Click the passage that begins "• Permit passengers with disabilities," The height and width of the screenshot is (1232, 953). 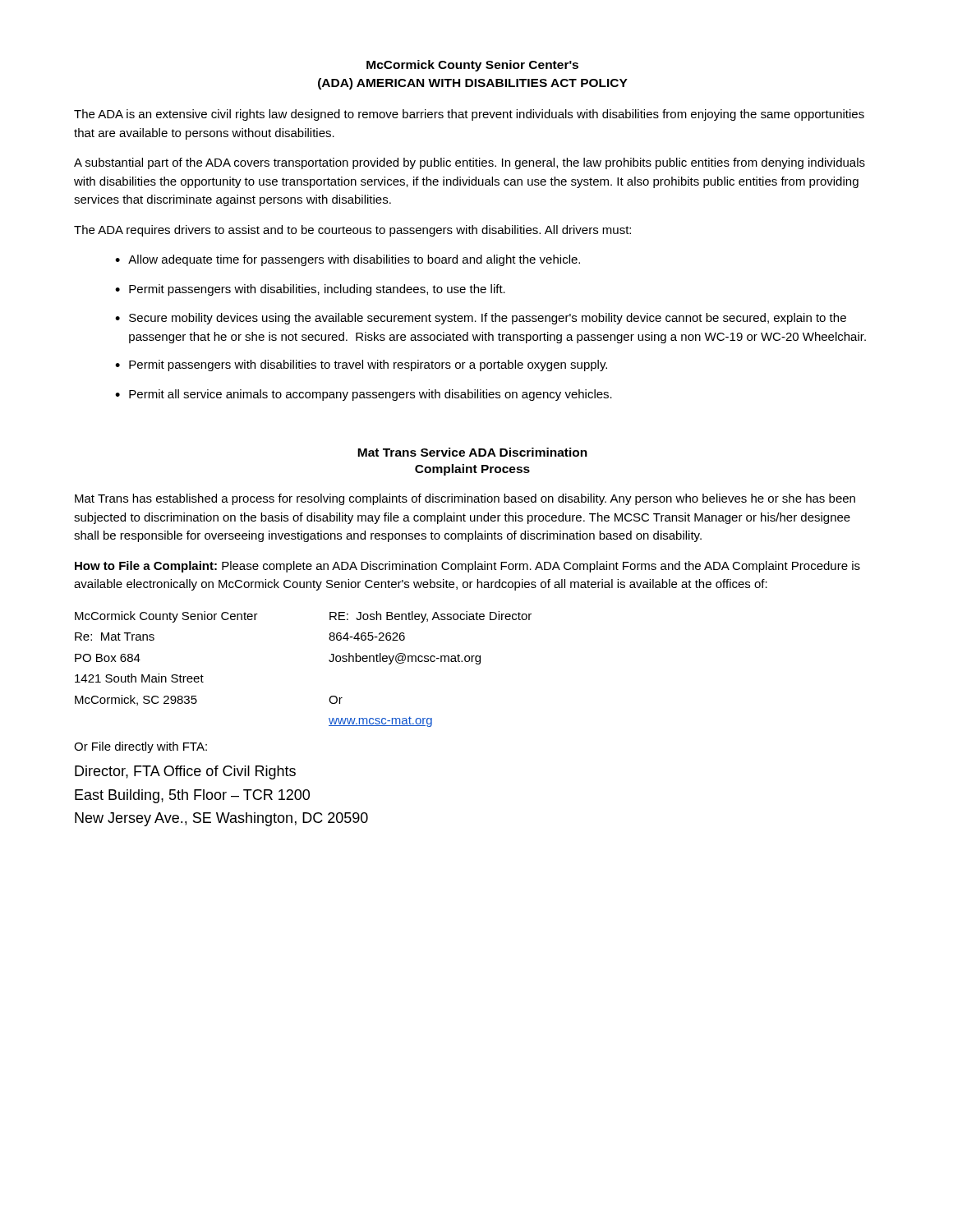click(310, 289)
